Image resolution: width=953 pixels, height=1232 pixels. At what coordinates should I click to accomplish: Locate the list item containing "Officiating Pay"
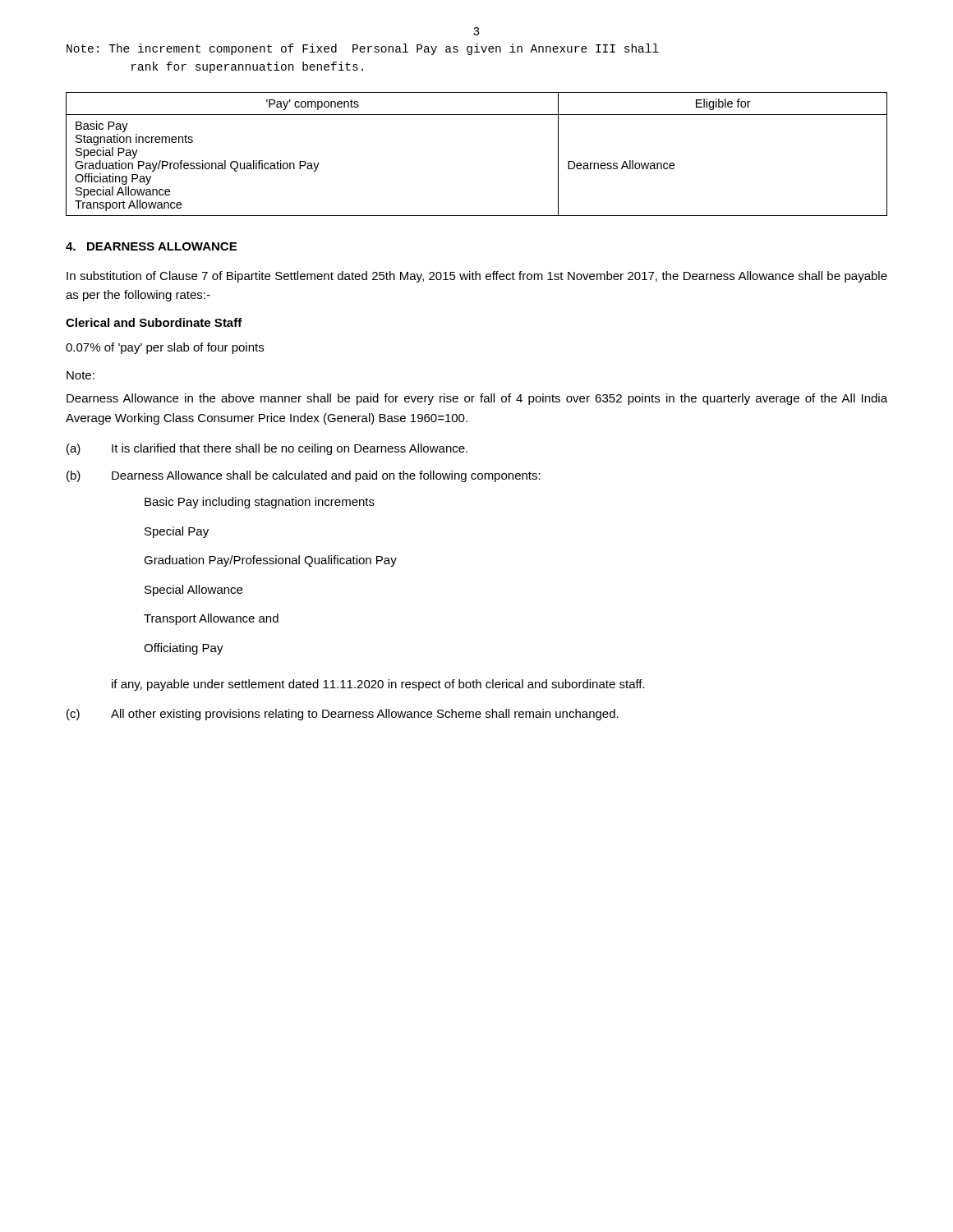click(x=183, y=647)
